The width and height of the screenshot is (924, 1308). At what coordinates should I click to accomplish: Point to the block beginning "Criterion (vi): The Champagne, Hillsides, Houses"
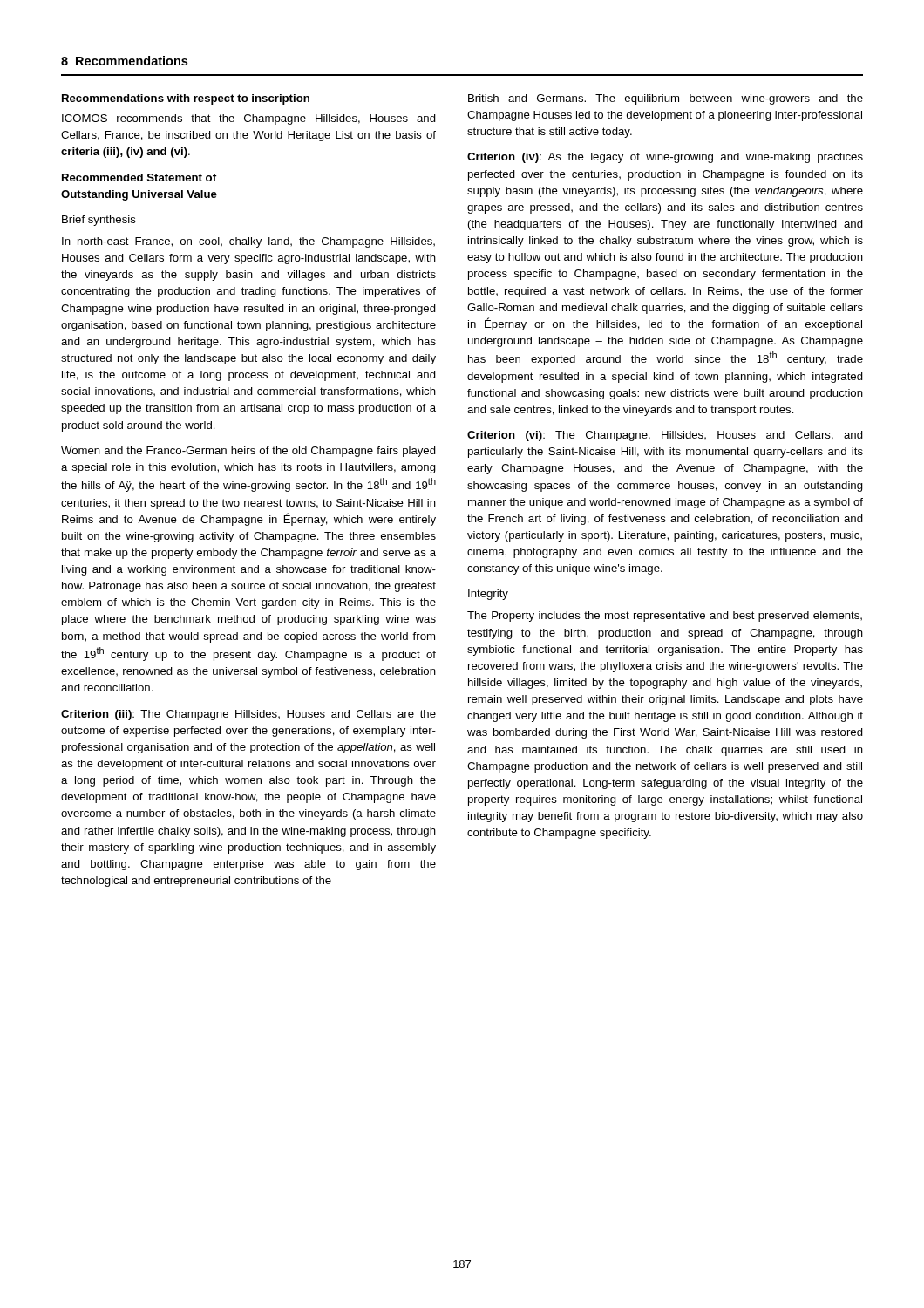(x=665, y=502)
